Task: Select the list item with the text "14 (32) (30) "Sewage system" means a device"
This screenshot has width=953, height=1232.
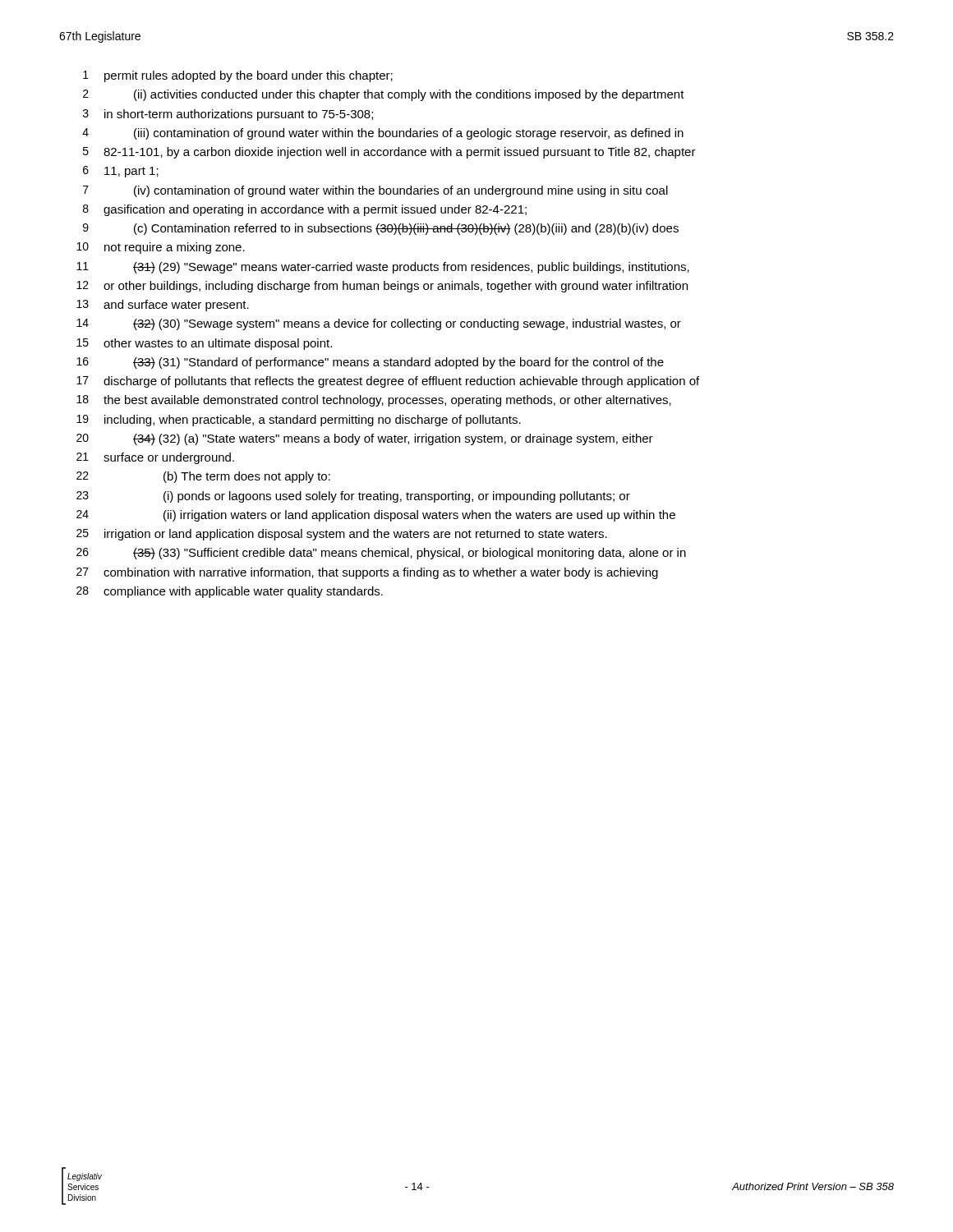Action: tap(476, 323)
